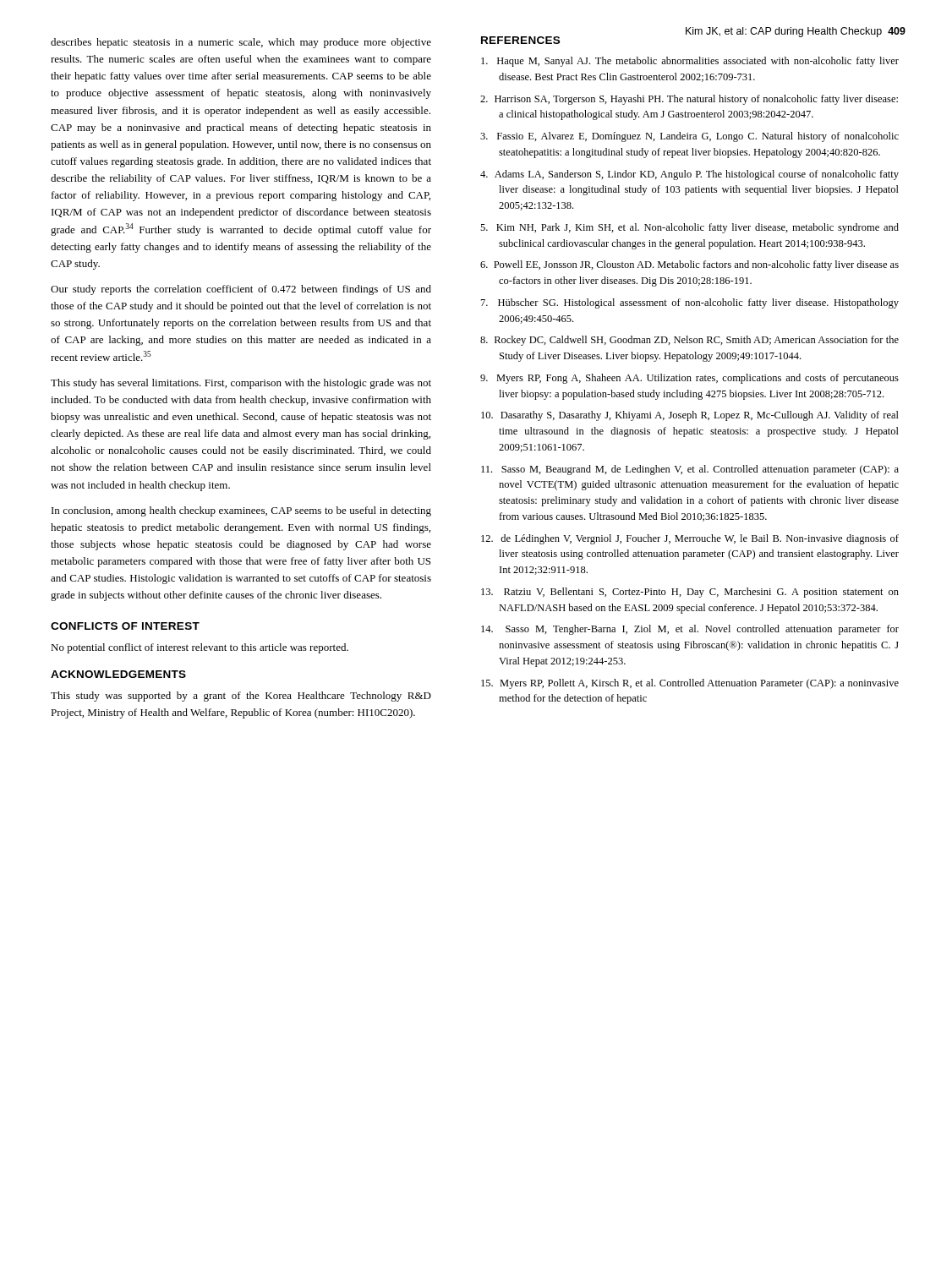Select the list item with the text "2. Harrison SA, Torgerson S,"
The image size is (952, 1268).
[x=689, y=106]
